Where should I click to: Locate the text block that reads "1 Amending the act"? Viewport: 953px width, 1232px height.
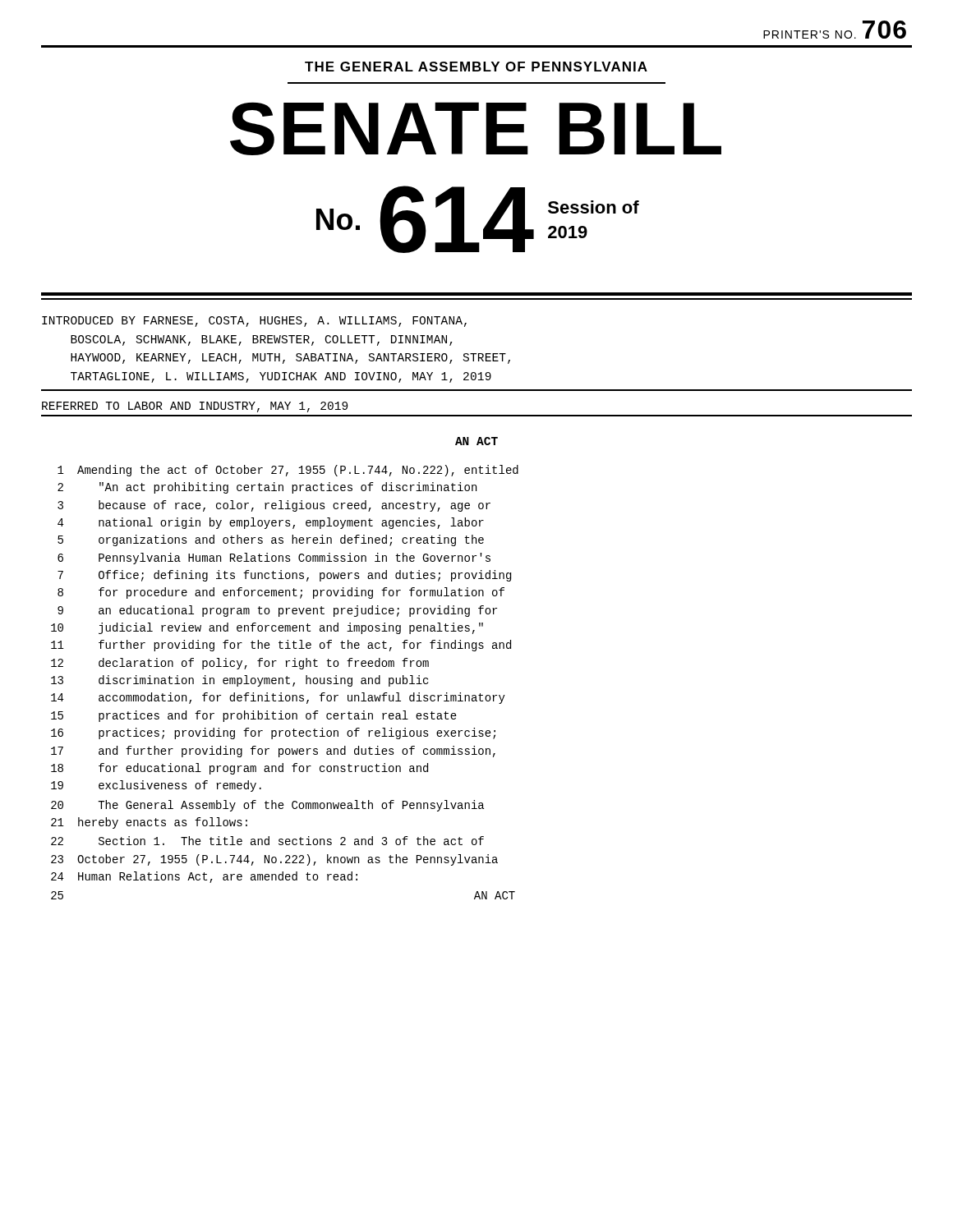click(x=476, y=684)
